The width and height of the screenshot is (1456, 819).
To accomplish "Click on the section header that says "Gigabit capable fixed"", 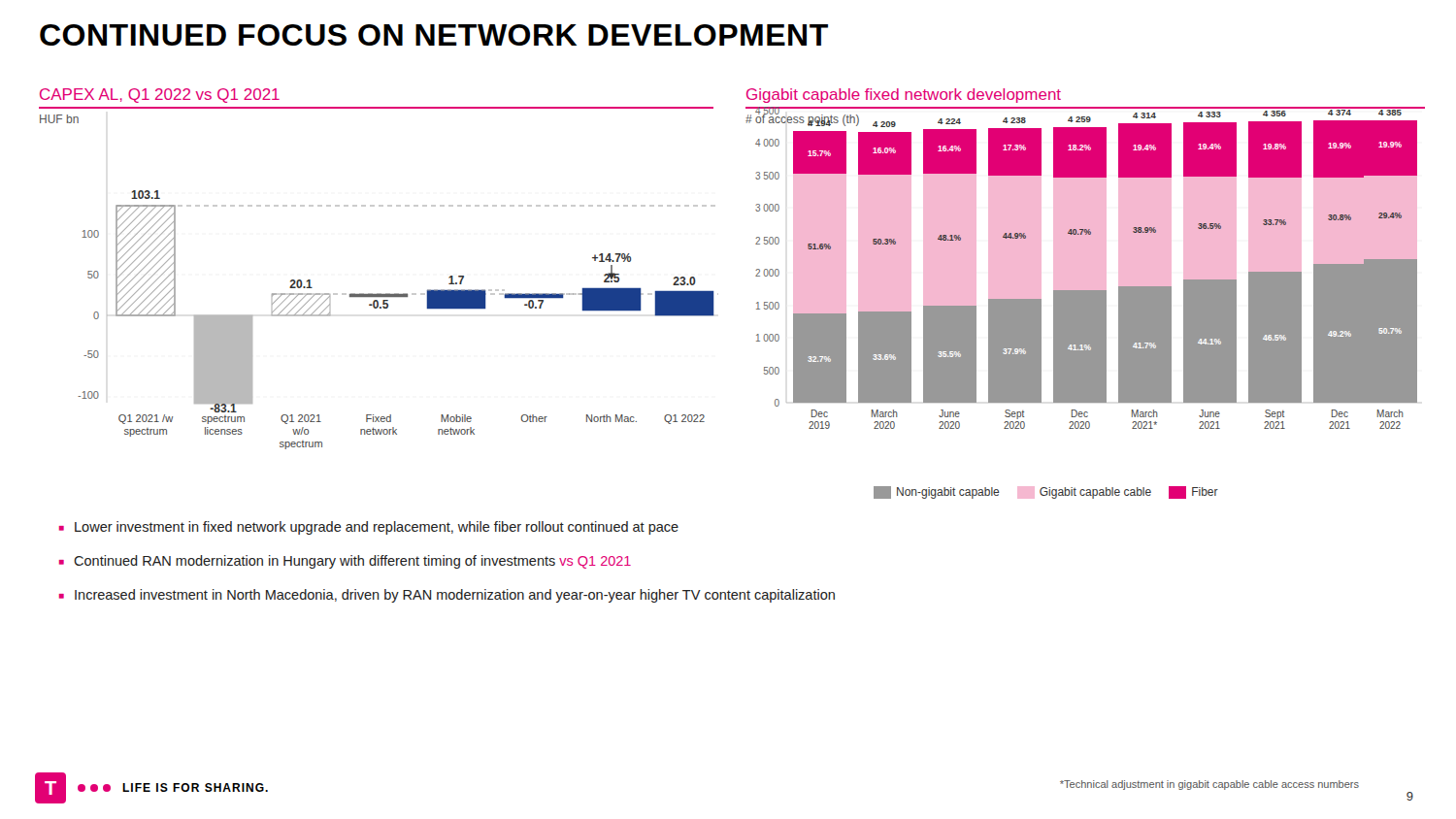I will [x=903, y=95].
